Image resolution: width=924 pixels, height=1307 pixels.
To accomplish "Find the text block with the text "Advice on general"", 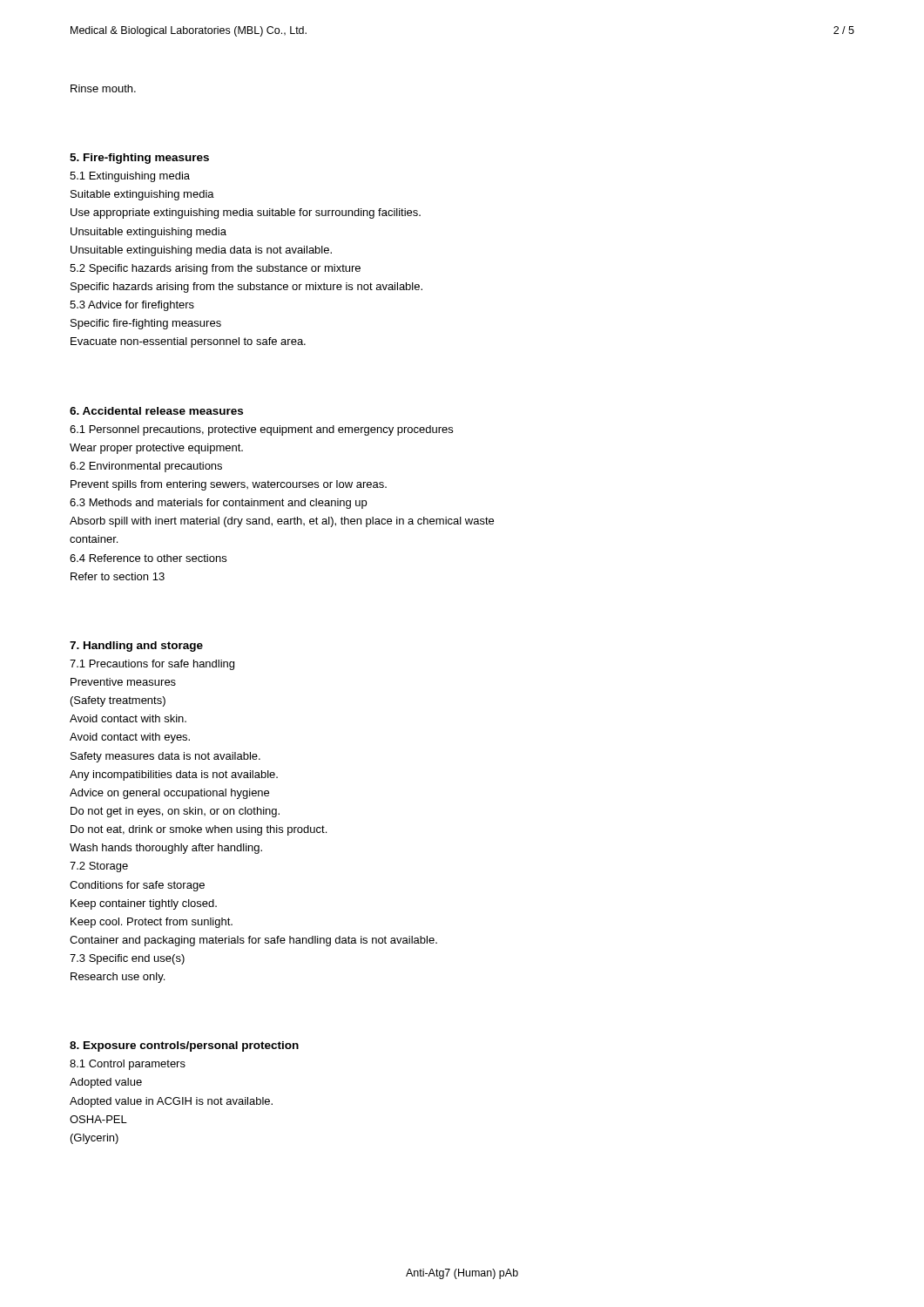I will coord(170,792).
